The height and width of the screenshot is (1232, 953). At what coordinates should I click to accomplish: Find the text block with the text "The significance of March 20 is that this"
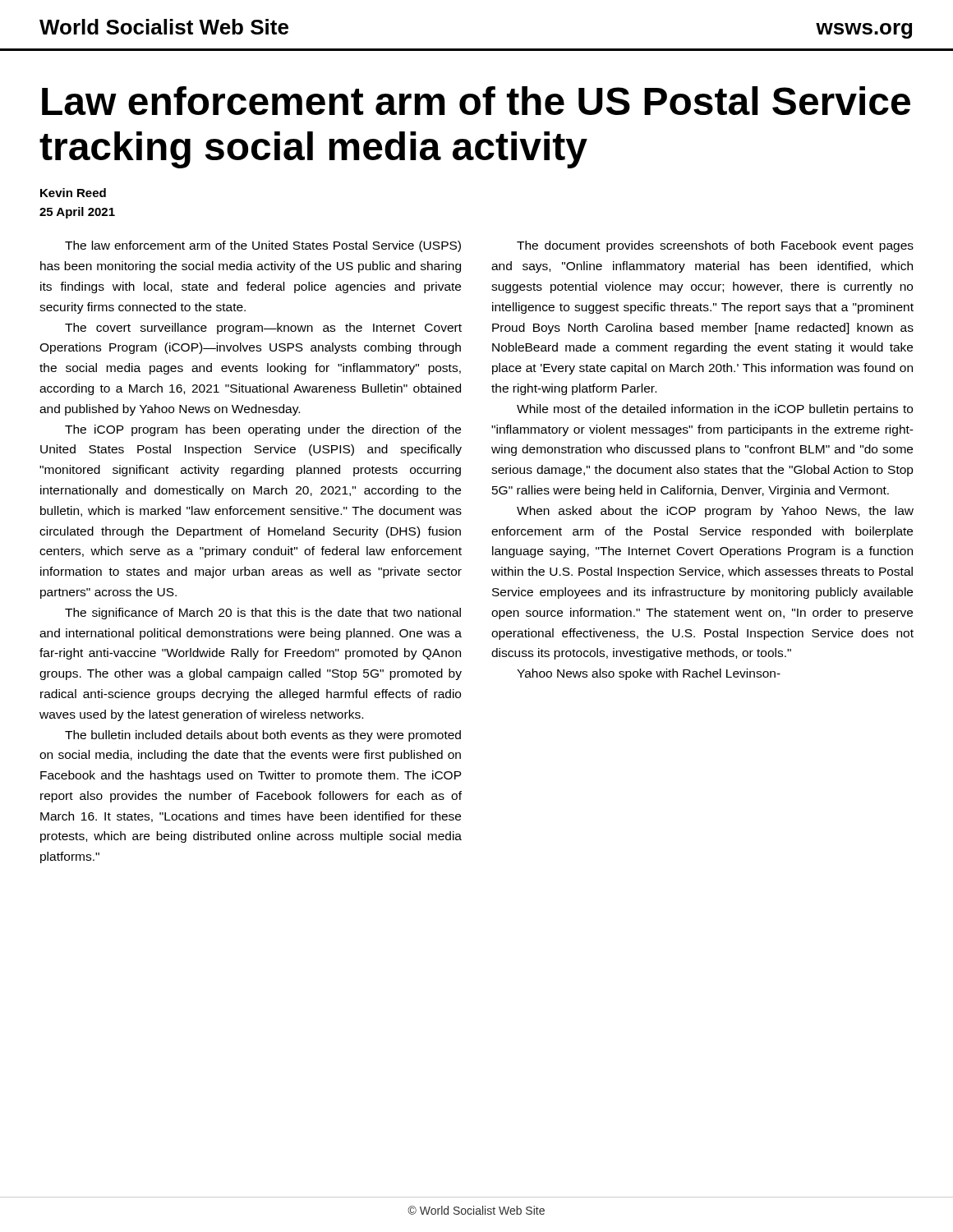pyautogui.click(x=251, y=664)
